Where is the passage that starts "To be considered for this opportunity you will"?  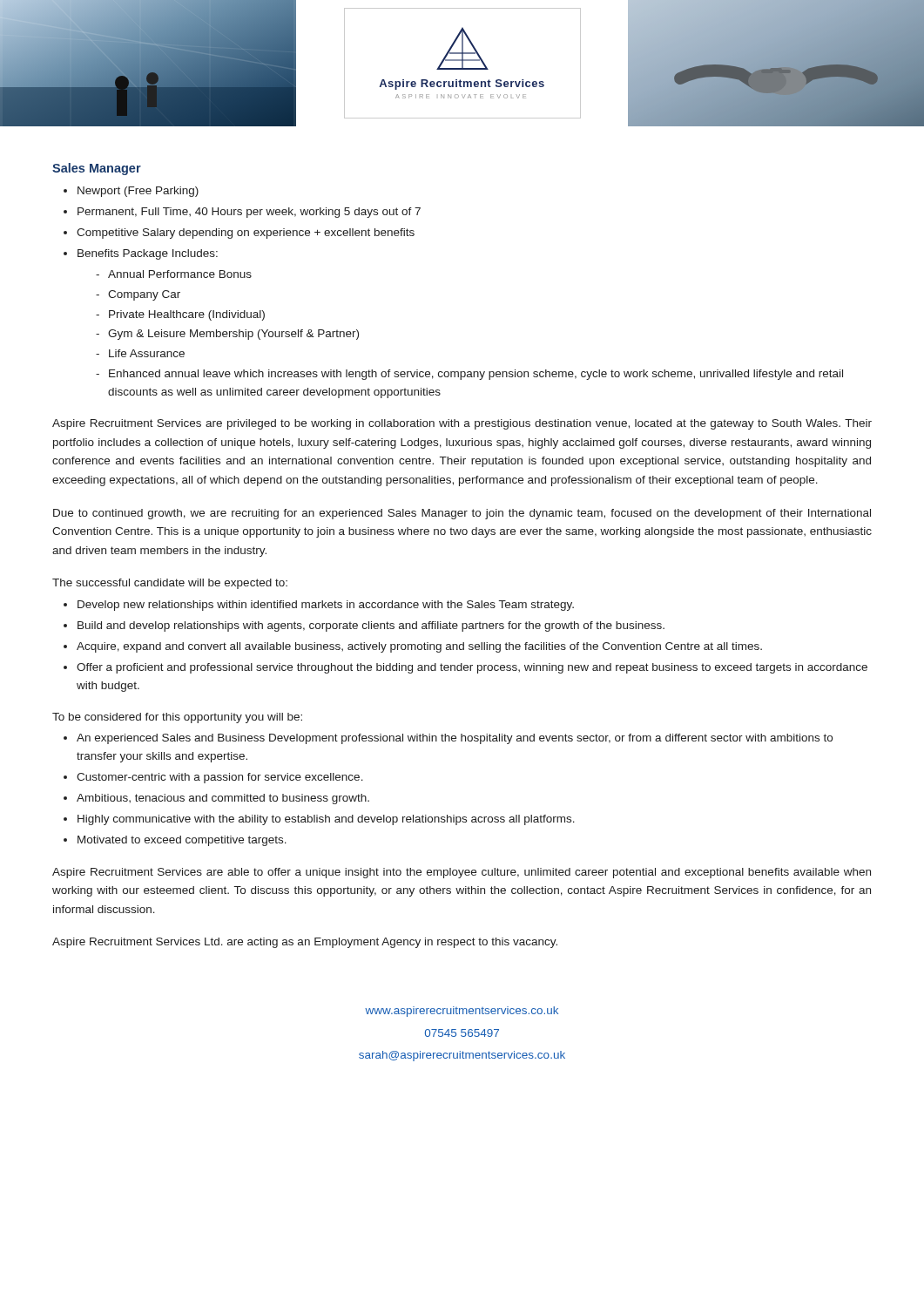click(x=178, y=716)
